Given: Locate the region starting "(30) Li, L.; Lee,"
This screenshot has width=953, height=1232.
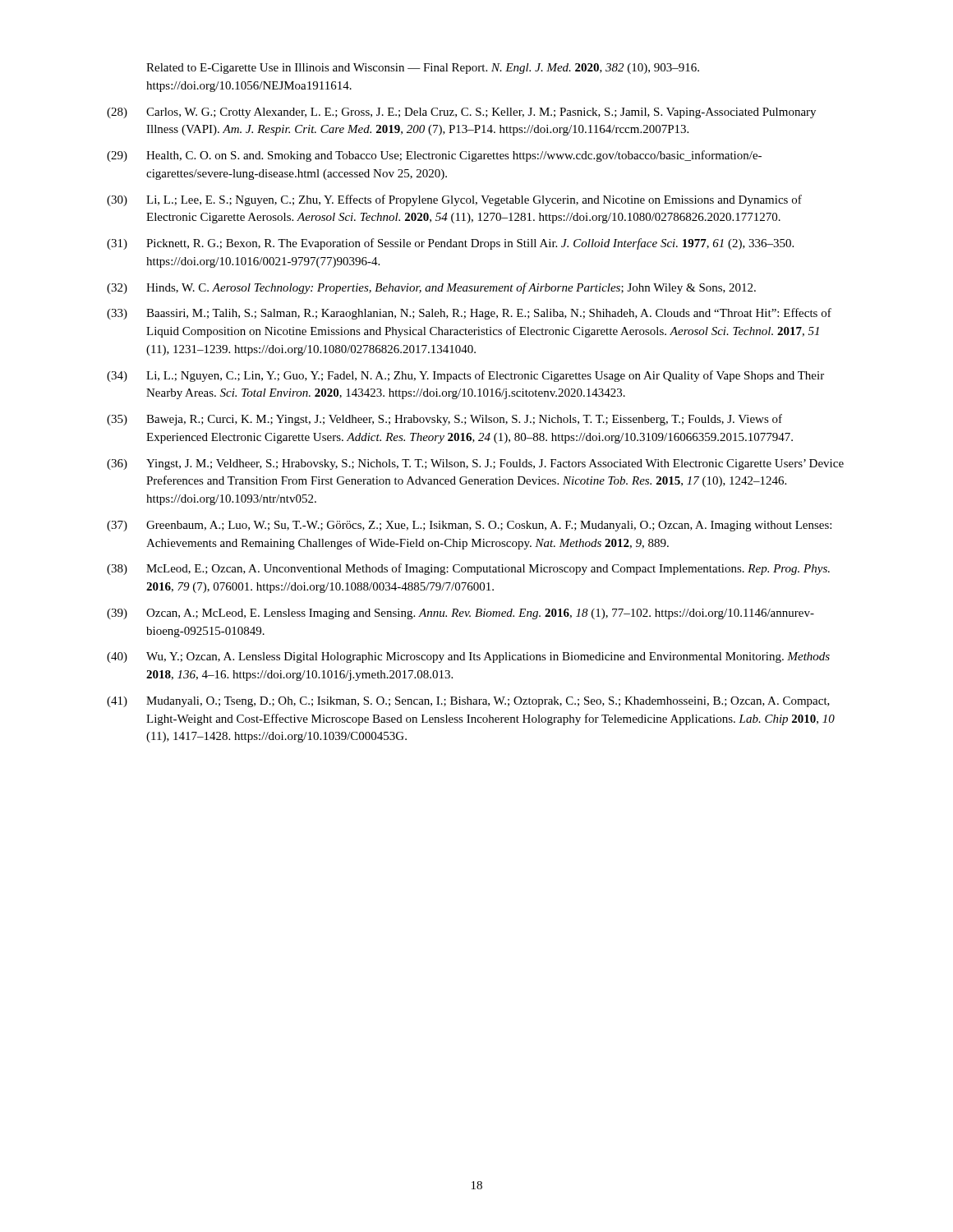Looking at the screenshot, I should (x=476, y=209).
